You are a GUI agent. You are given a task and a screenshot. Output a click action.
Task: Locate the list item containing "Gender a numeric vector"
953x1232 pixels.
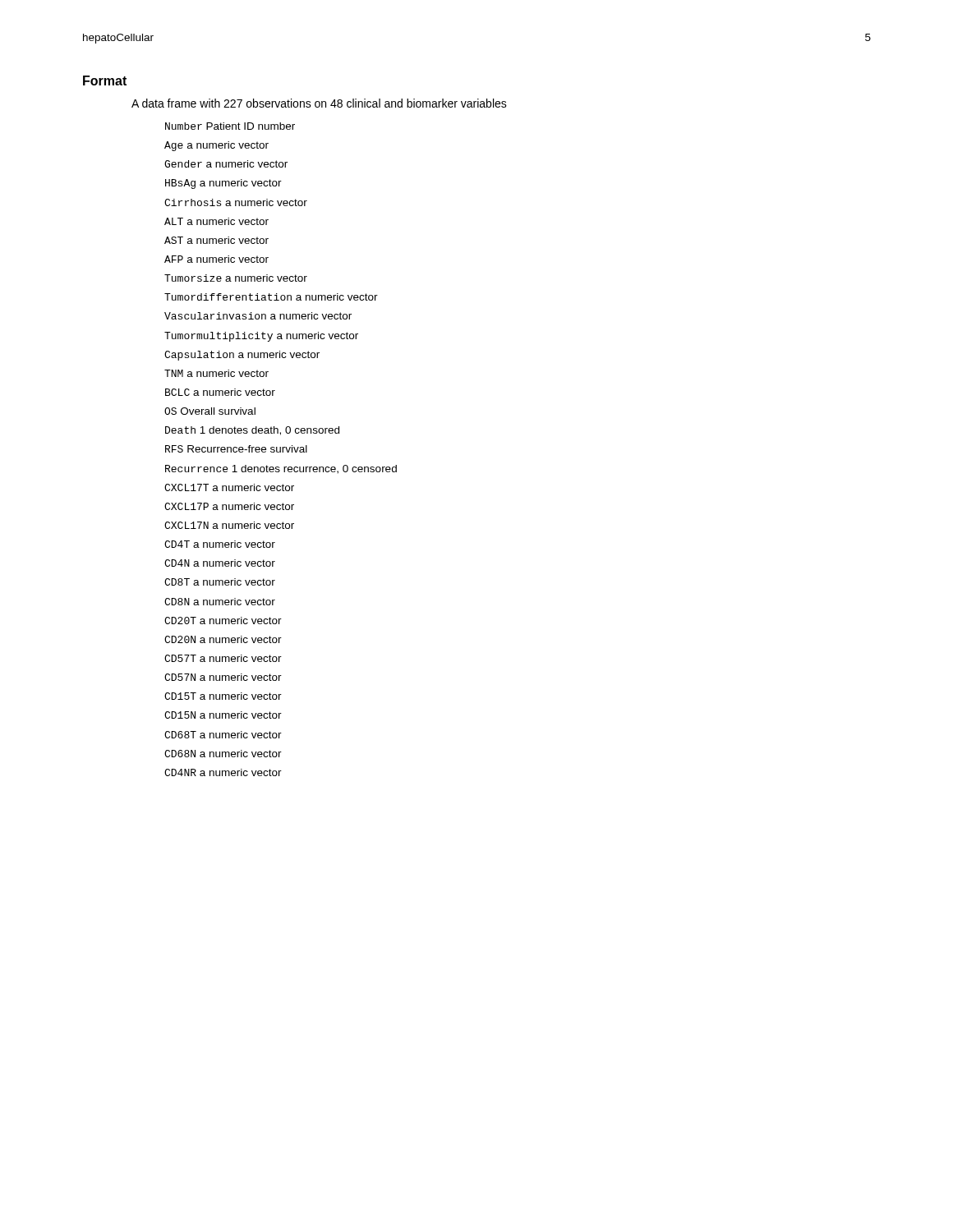[226, 165]
